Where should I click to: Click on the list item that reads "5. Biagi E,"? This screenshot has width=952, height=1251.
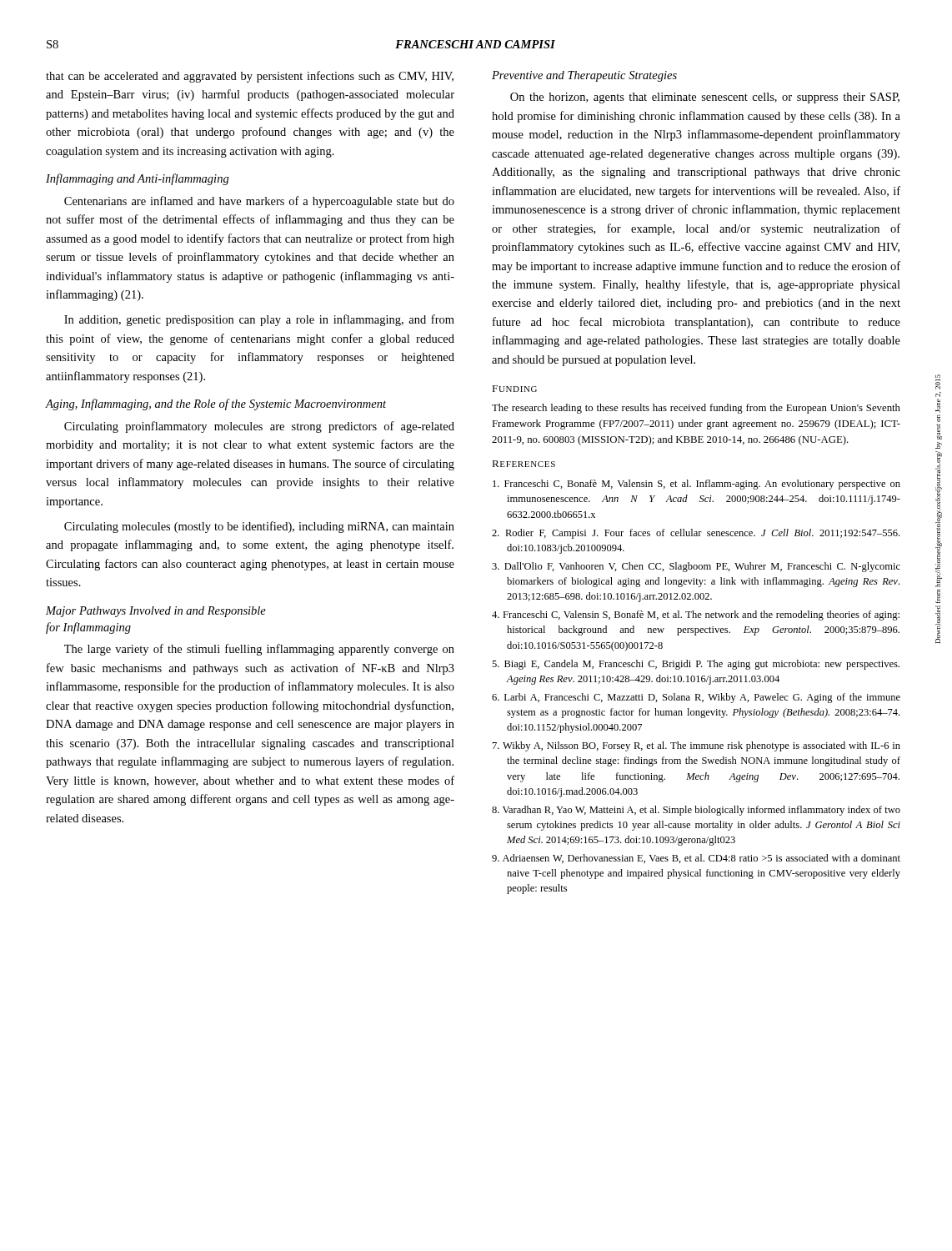click(x=696, y=671)
